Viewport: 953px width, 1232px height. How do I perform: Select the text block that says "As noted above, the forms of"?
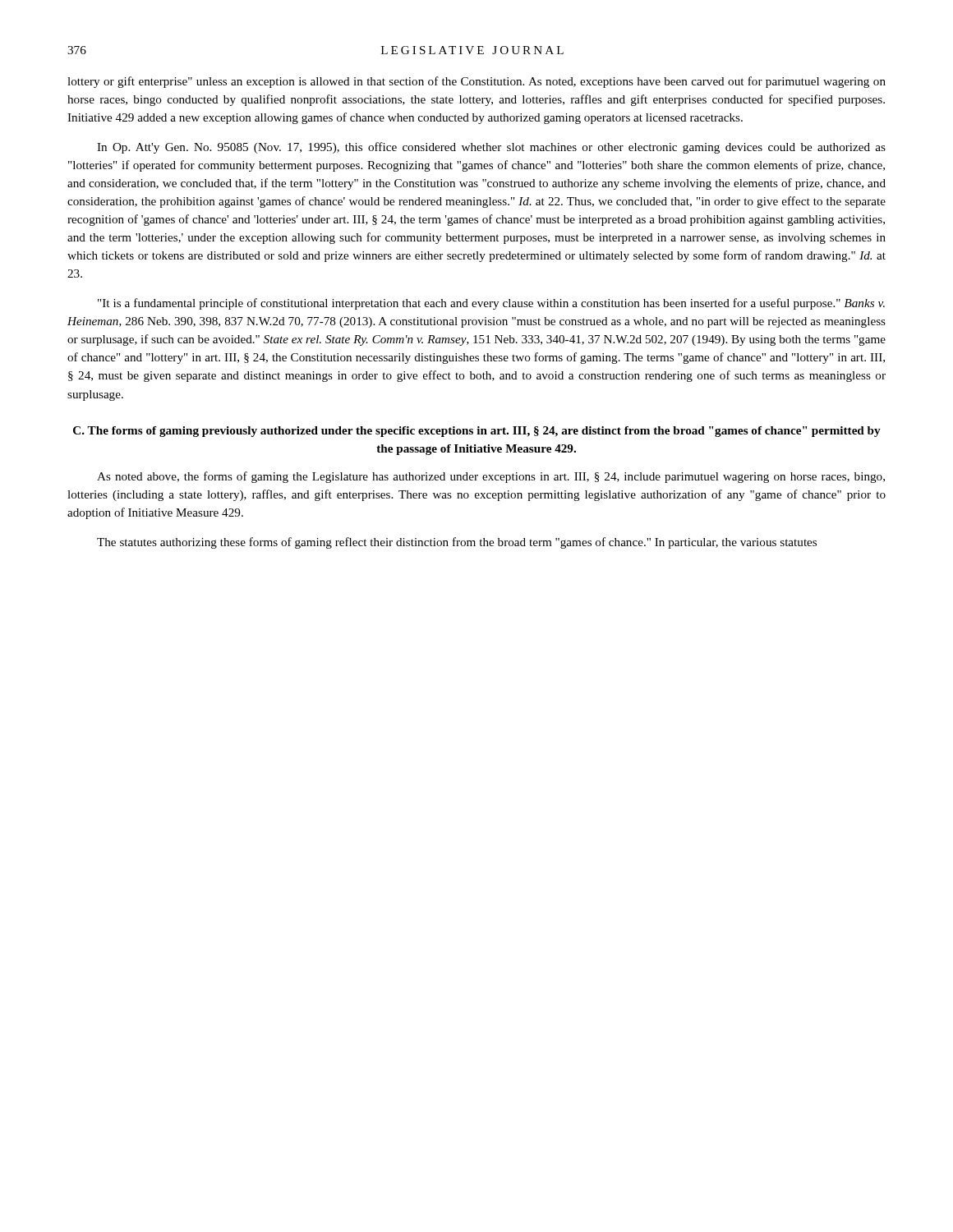476,494
